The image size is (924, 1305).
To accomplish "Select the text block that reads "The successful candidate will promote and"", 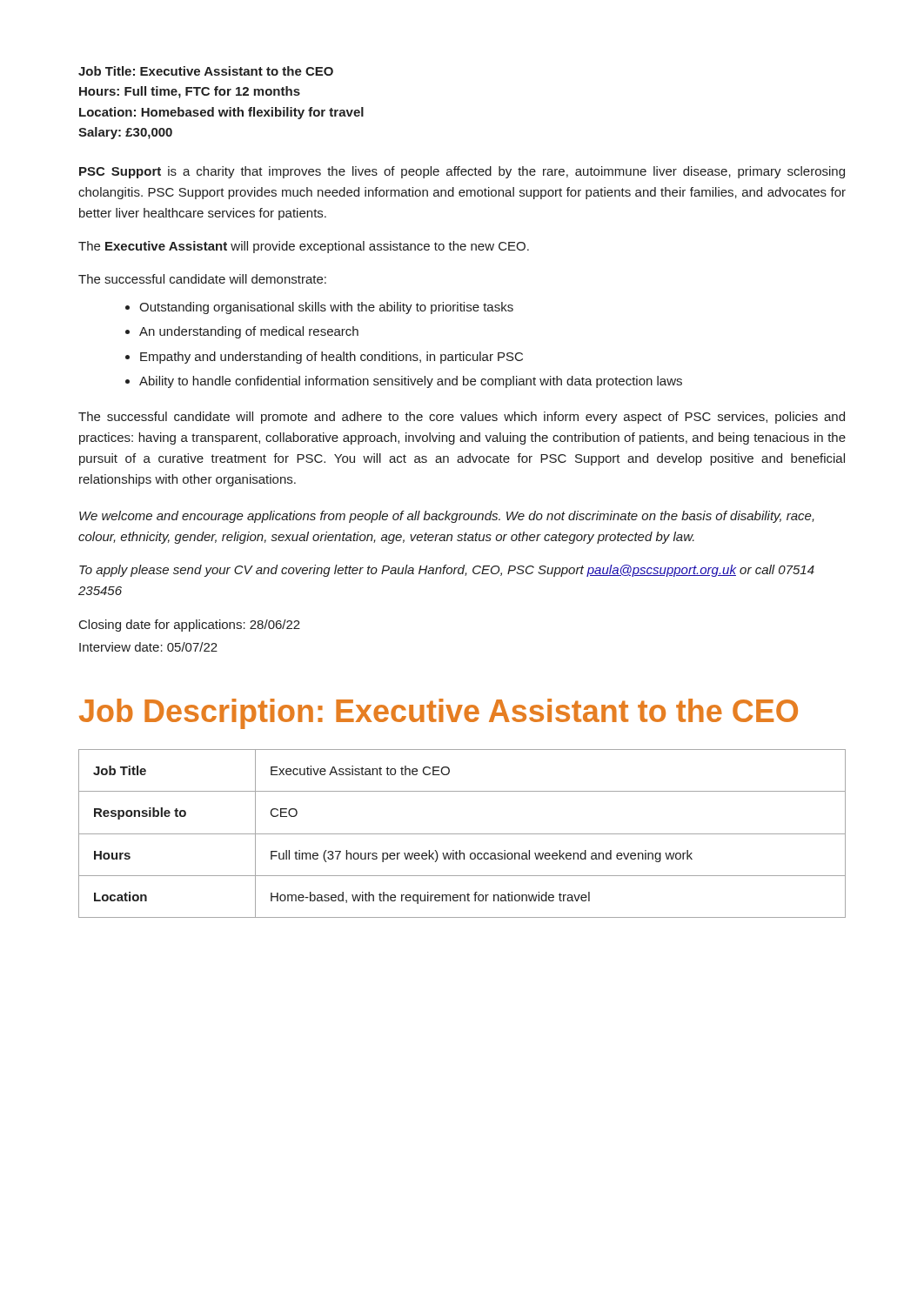I will pyautogui.click(x=462, y=448).
